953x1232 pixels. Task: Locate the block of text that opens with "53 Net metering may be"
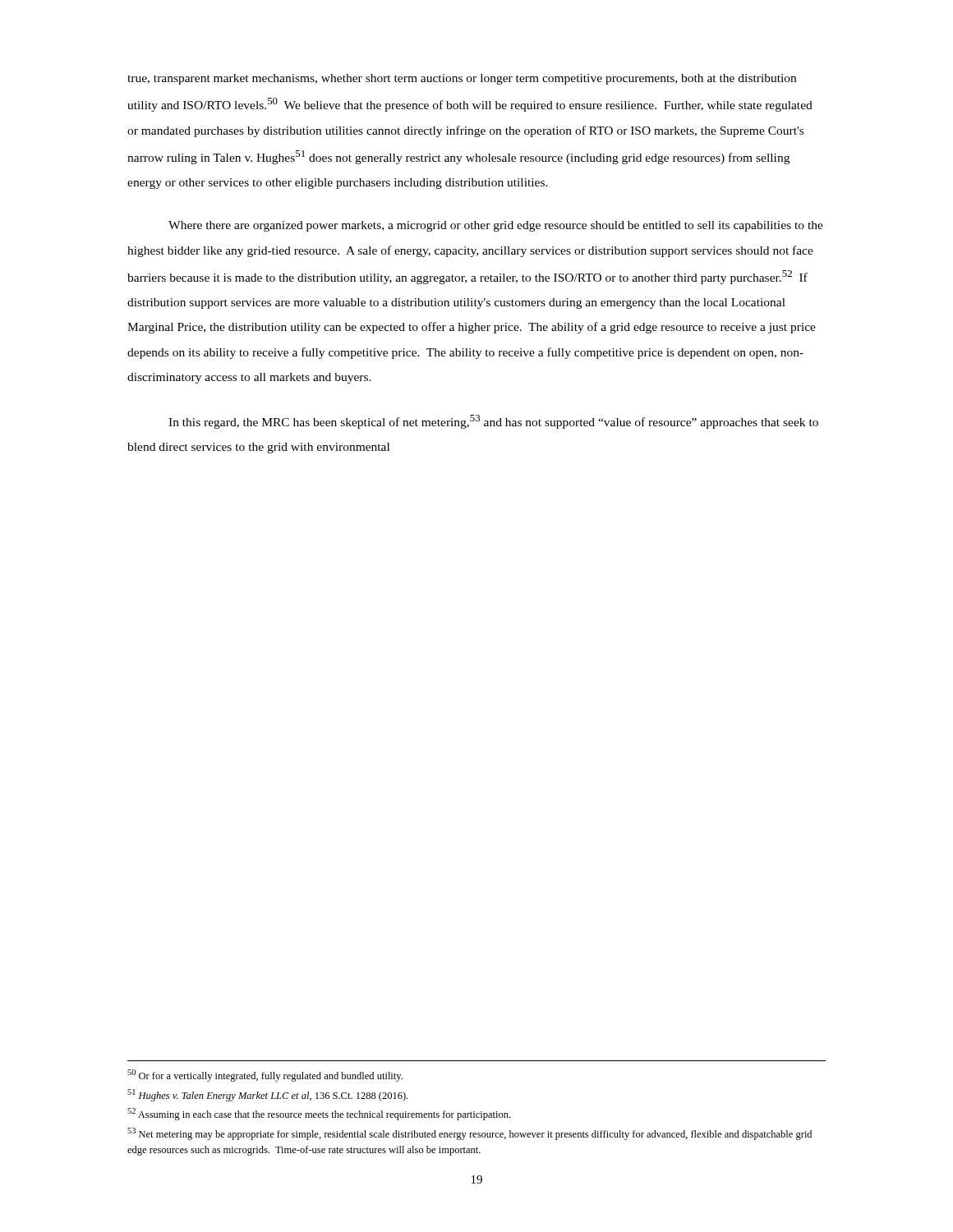click(470, 1141)
